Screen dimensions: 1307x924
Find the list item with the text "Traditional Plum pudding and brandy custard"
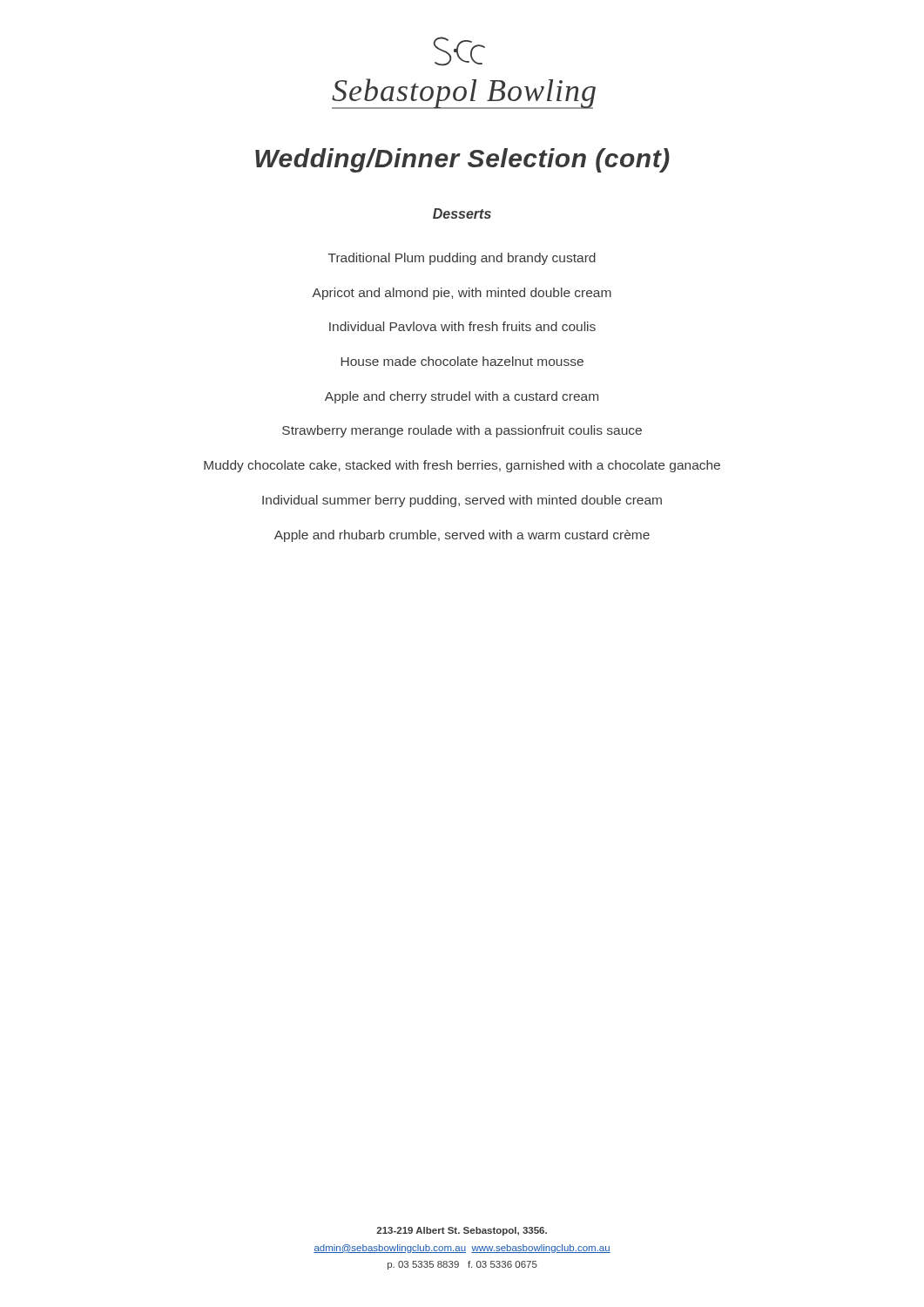462,257
